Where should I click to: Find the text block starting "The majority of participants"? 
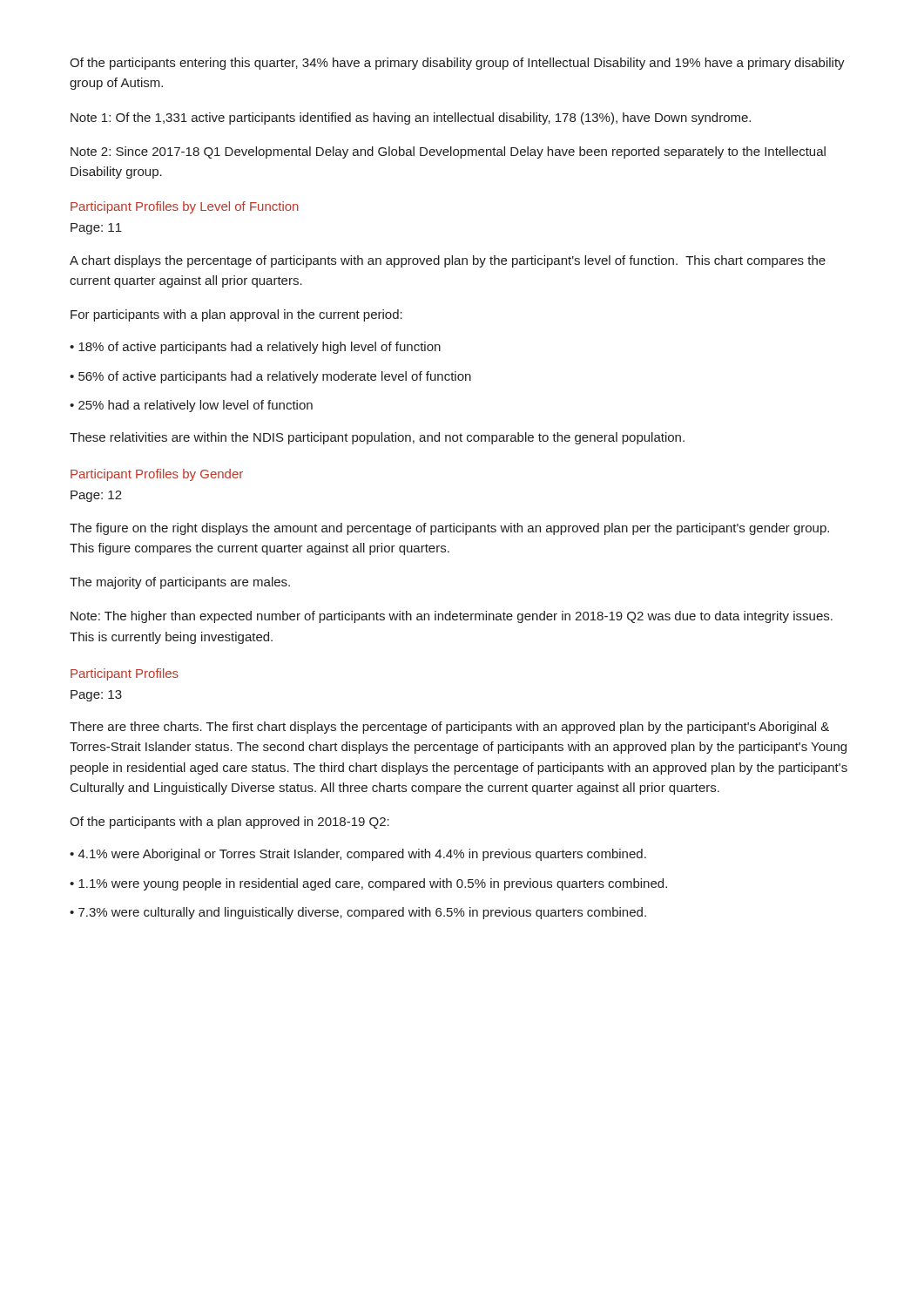click(180, 582)
